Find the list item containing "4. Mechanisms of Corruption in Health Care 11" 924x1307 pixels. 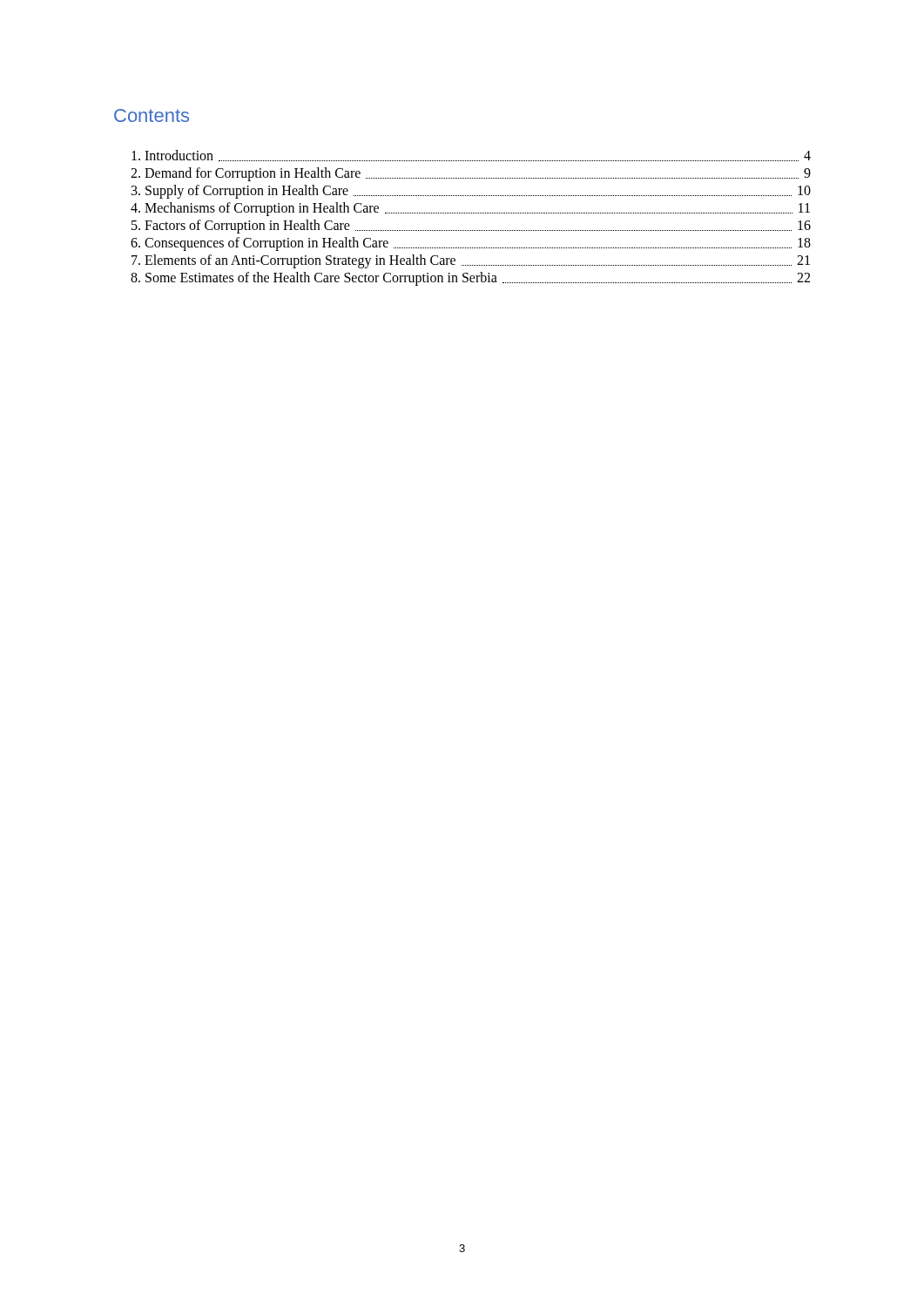pyautogui.click(x=462, y=208)
